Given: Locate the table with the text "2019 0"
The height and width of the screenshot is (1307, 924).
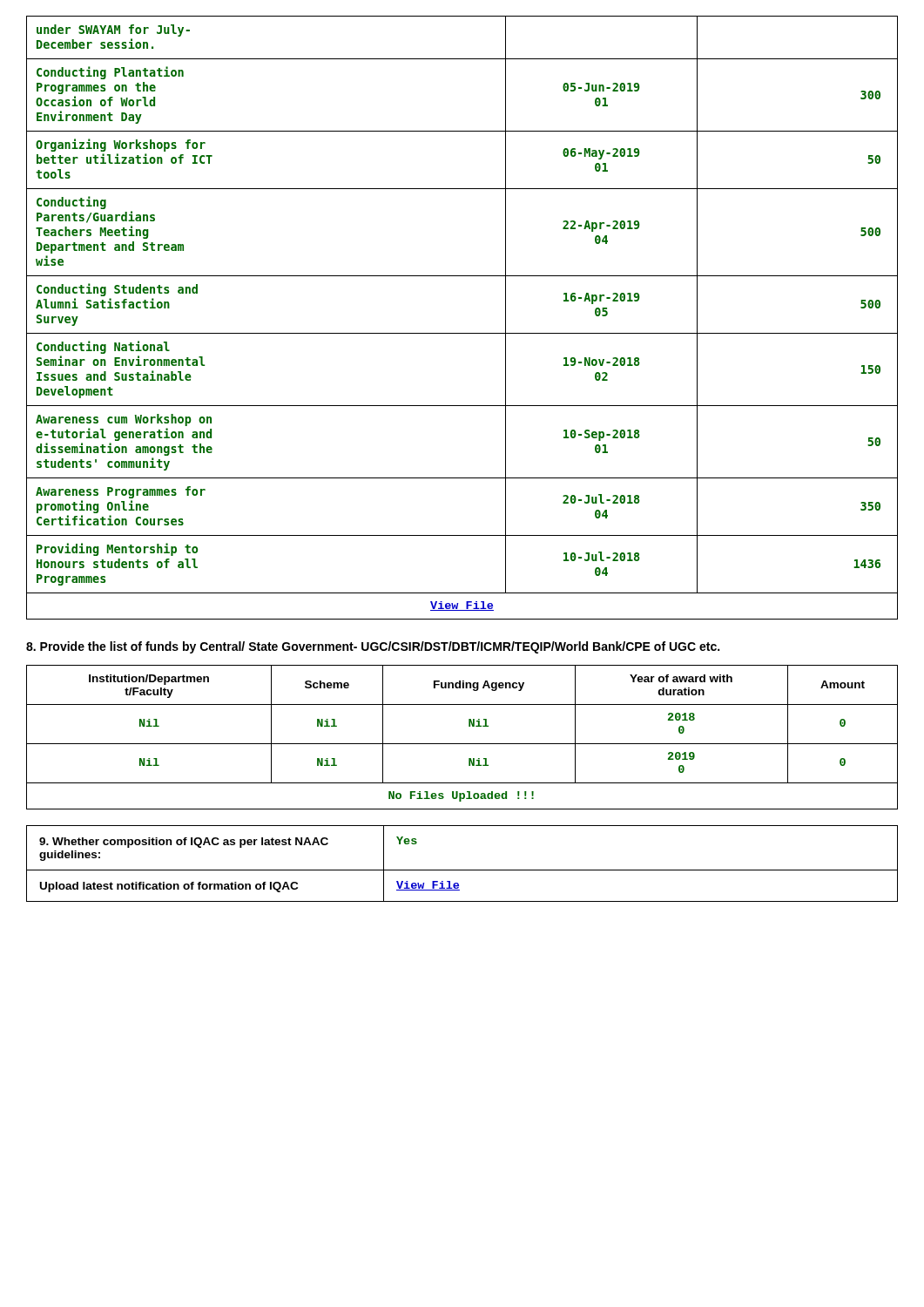Looking at the screenshot, I should 462,737.
